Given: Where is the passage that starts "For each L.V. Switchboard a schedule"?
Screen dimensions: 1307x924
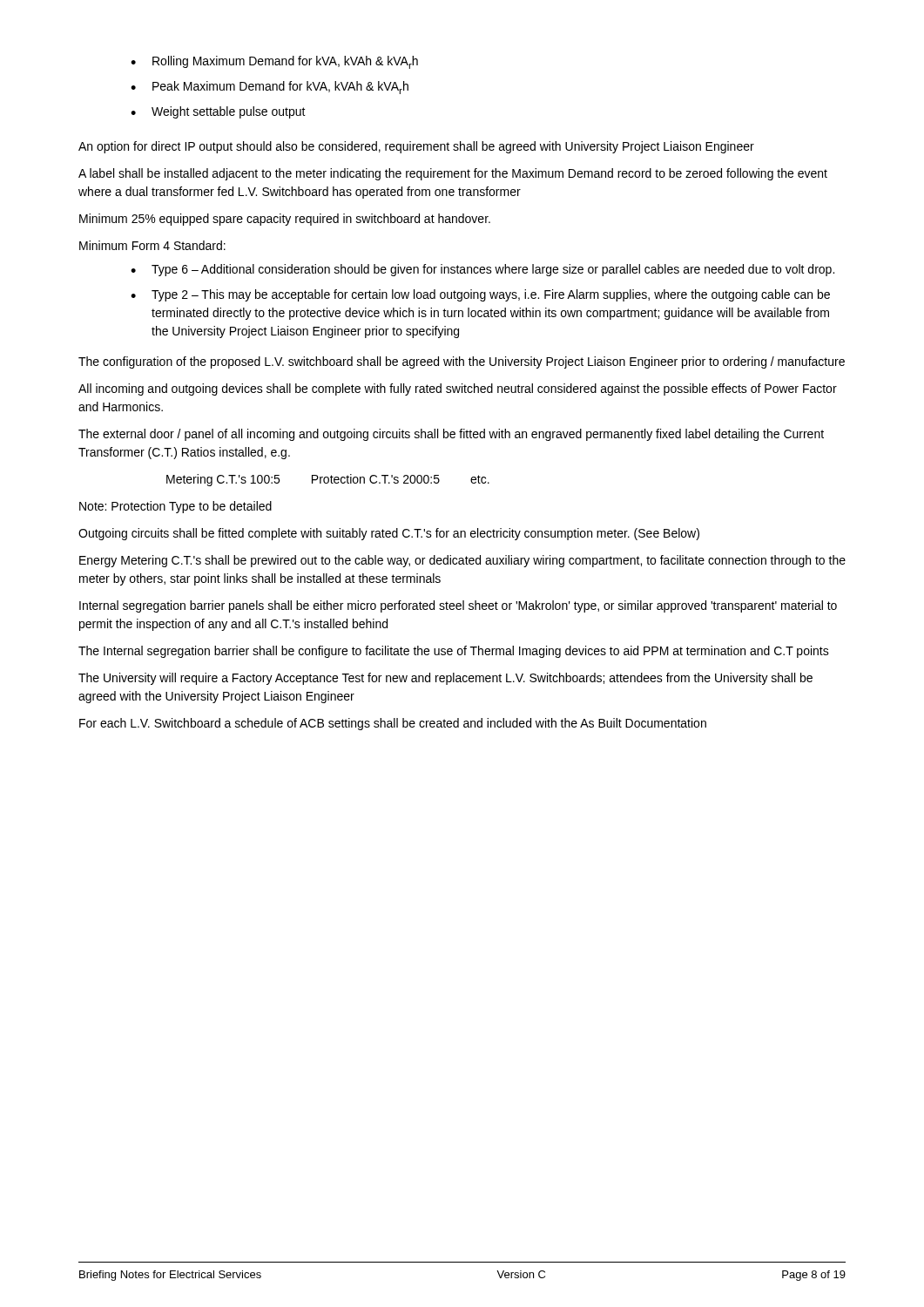Looking at the screenshot, I should pyautogui.click(x=393, y=723).
